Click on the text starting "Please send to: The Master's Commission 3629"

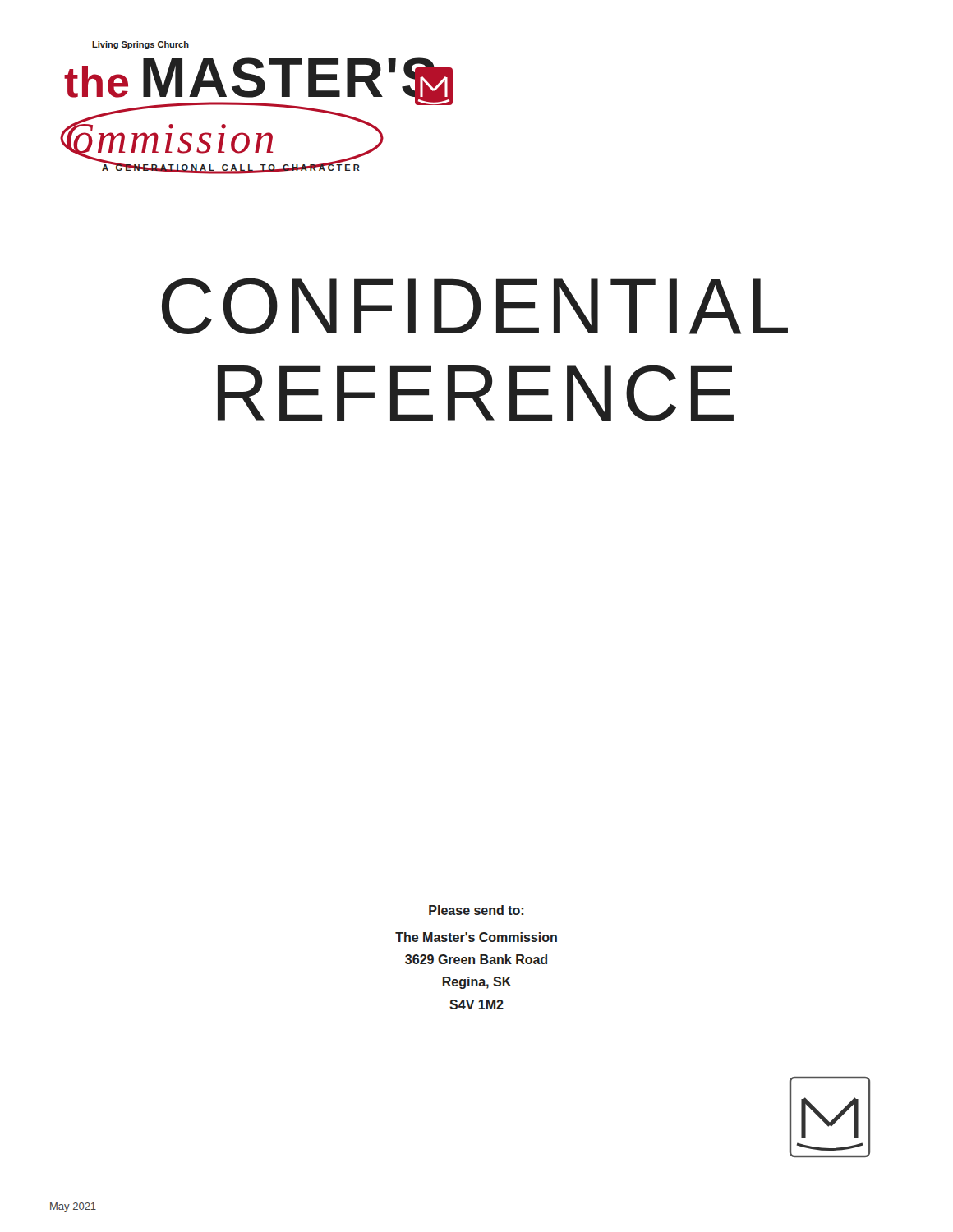click(x=476, y=960)
